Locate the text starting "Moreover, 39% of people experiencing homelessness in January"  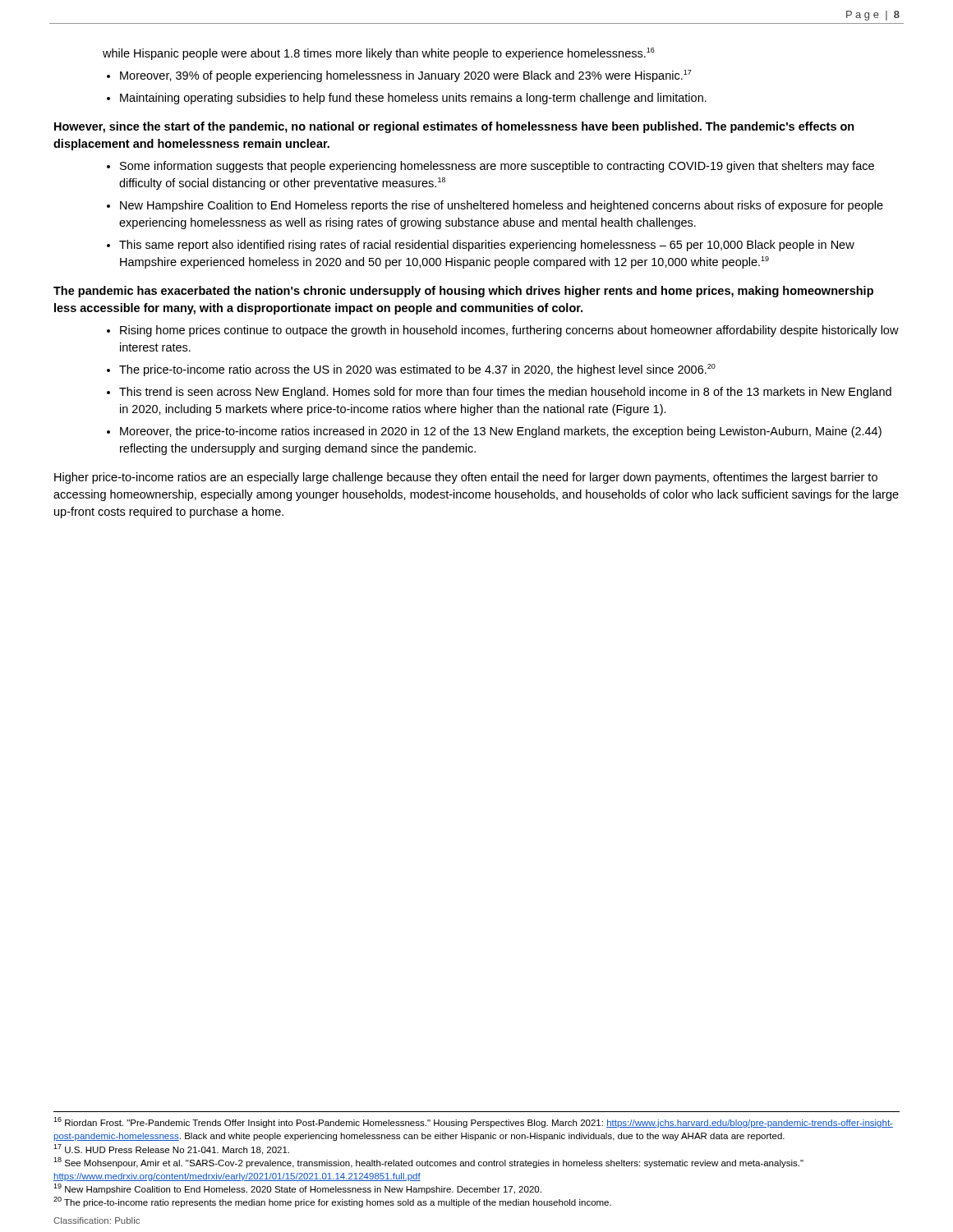tap(405, 75)
